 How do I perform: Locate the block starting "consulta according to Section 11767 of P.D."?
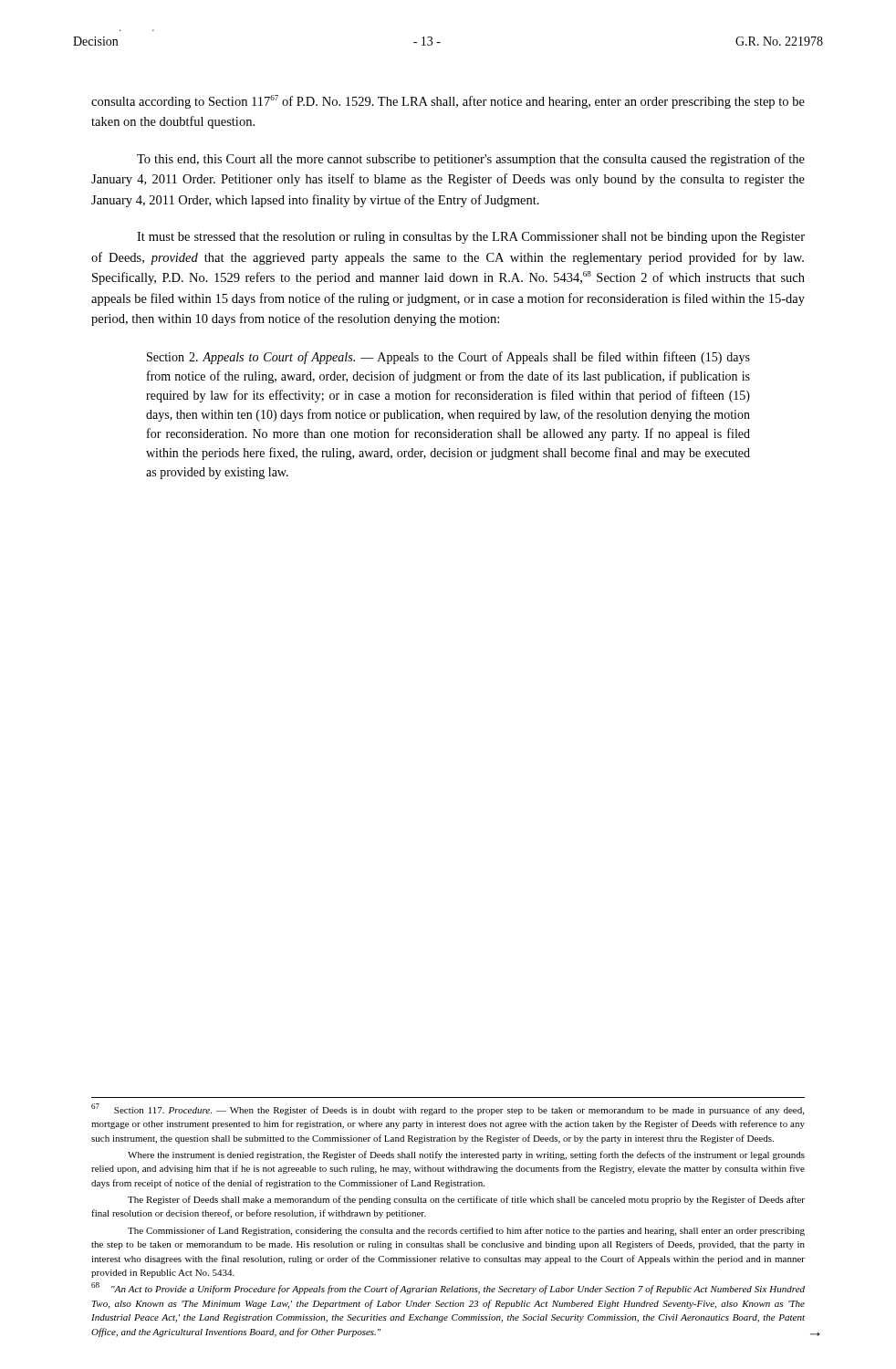click(448, 111)
